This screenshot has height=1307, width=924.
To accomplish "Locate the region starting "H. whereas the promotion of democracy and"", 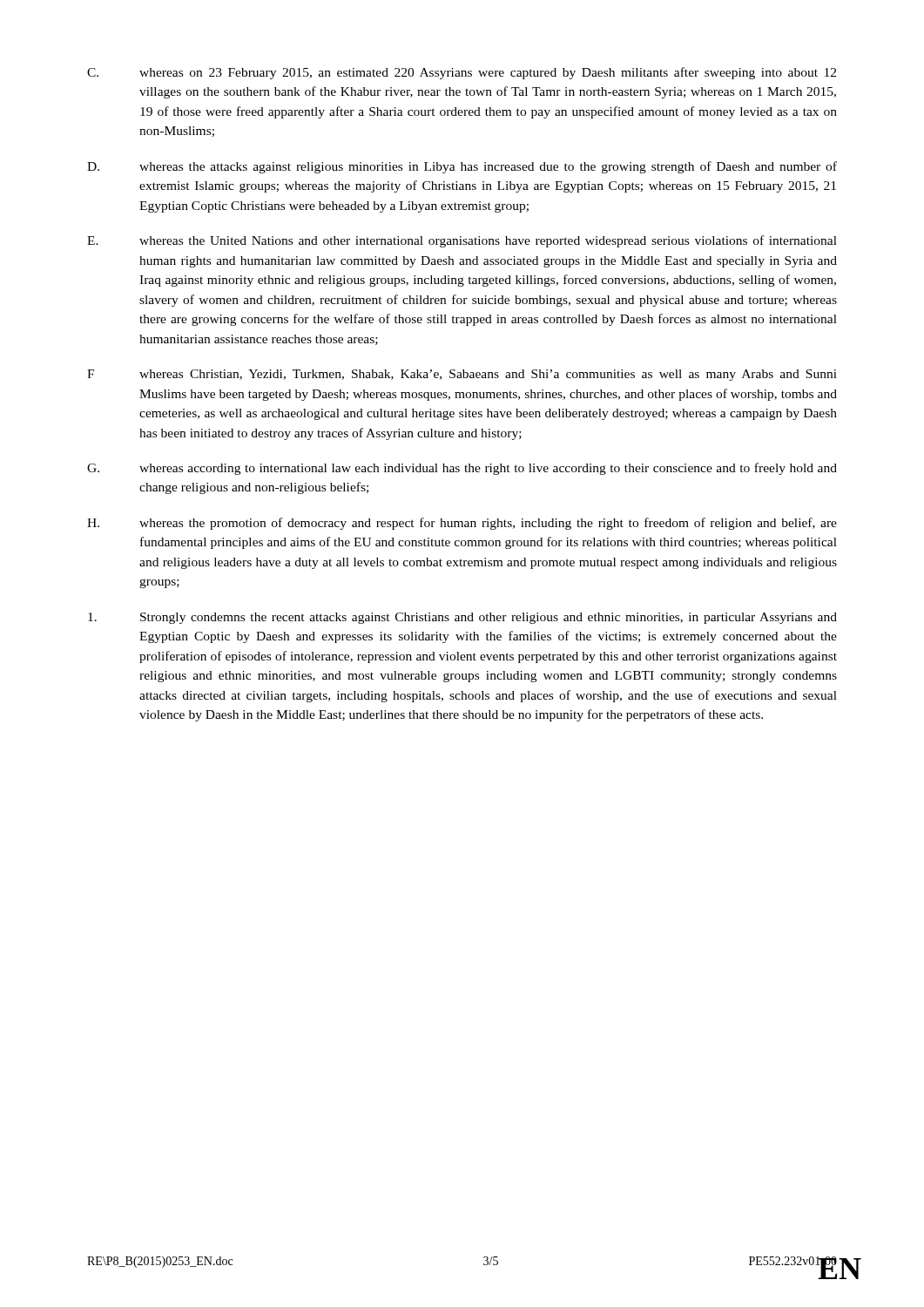I will tap(462, 552).
